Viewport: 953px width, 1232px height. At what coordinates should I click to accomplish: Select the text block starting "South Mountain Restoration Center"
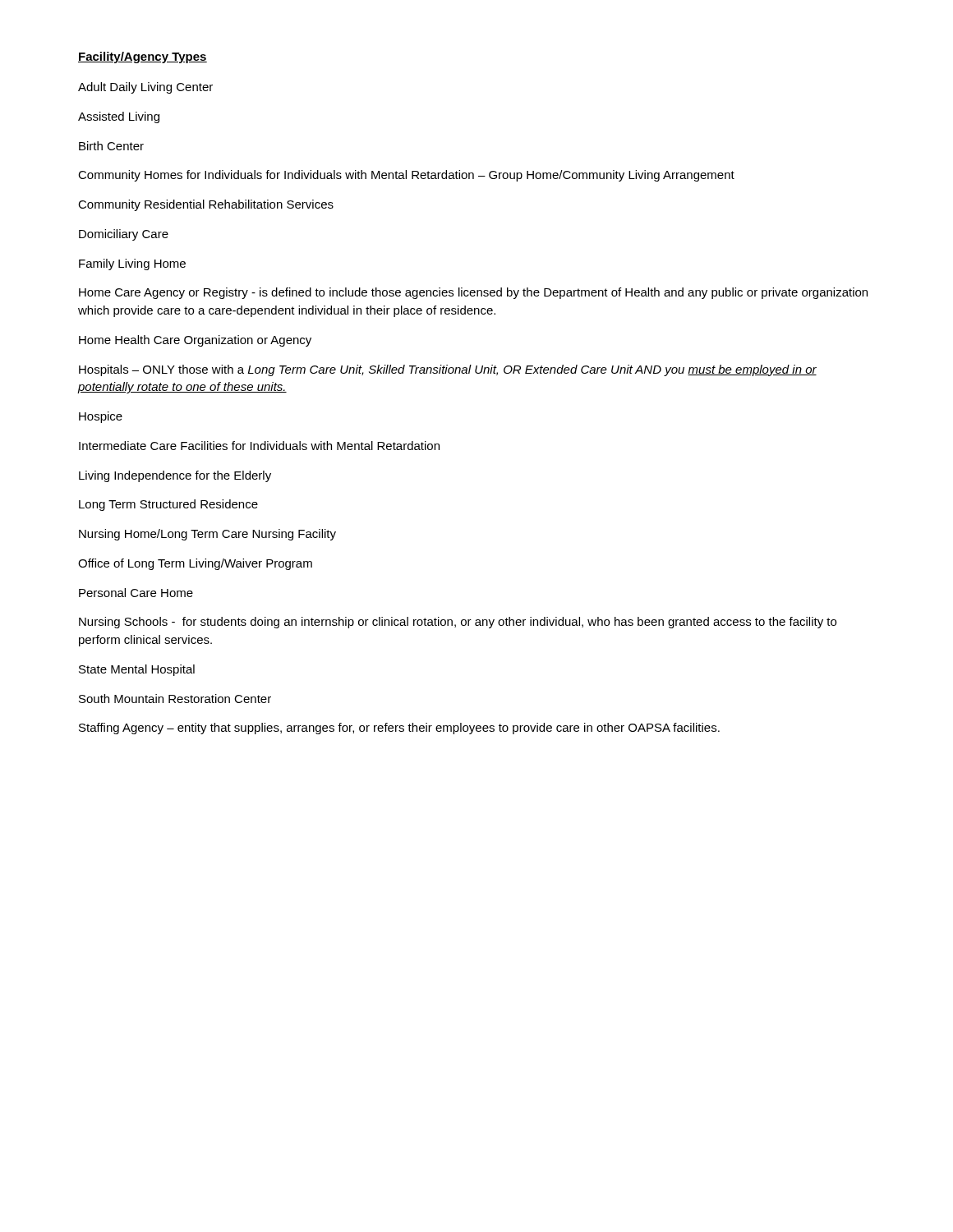click(x=175, y=698)
